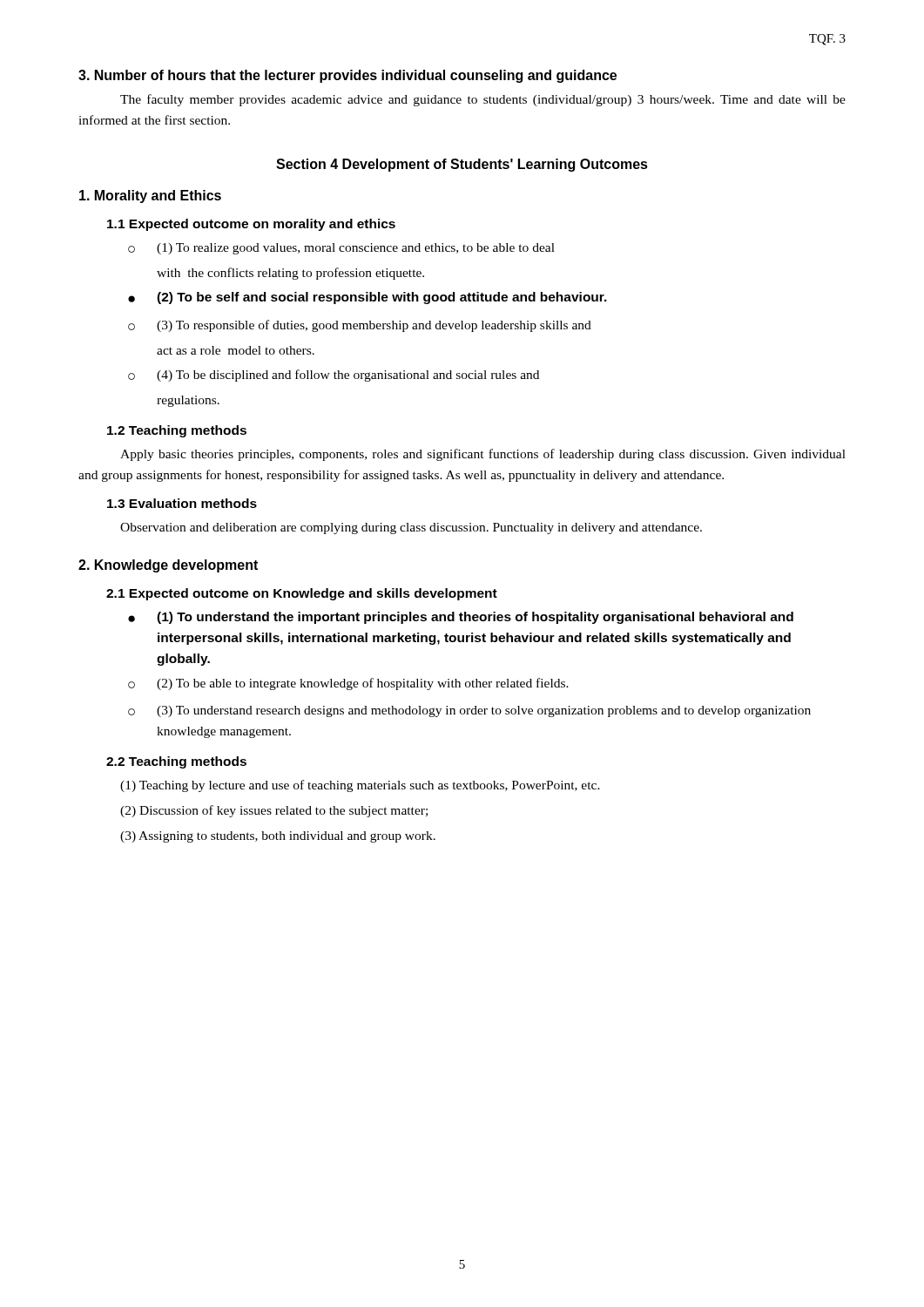Screen dimensions: 1307x924
Task: Click on the list item containing "○ (1) To"
Action: click(x=486, y=249)
